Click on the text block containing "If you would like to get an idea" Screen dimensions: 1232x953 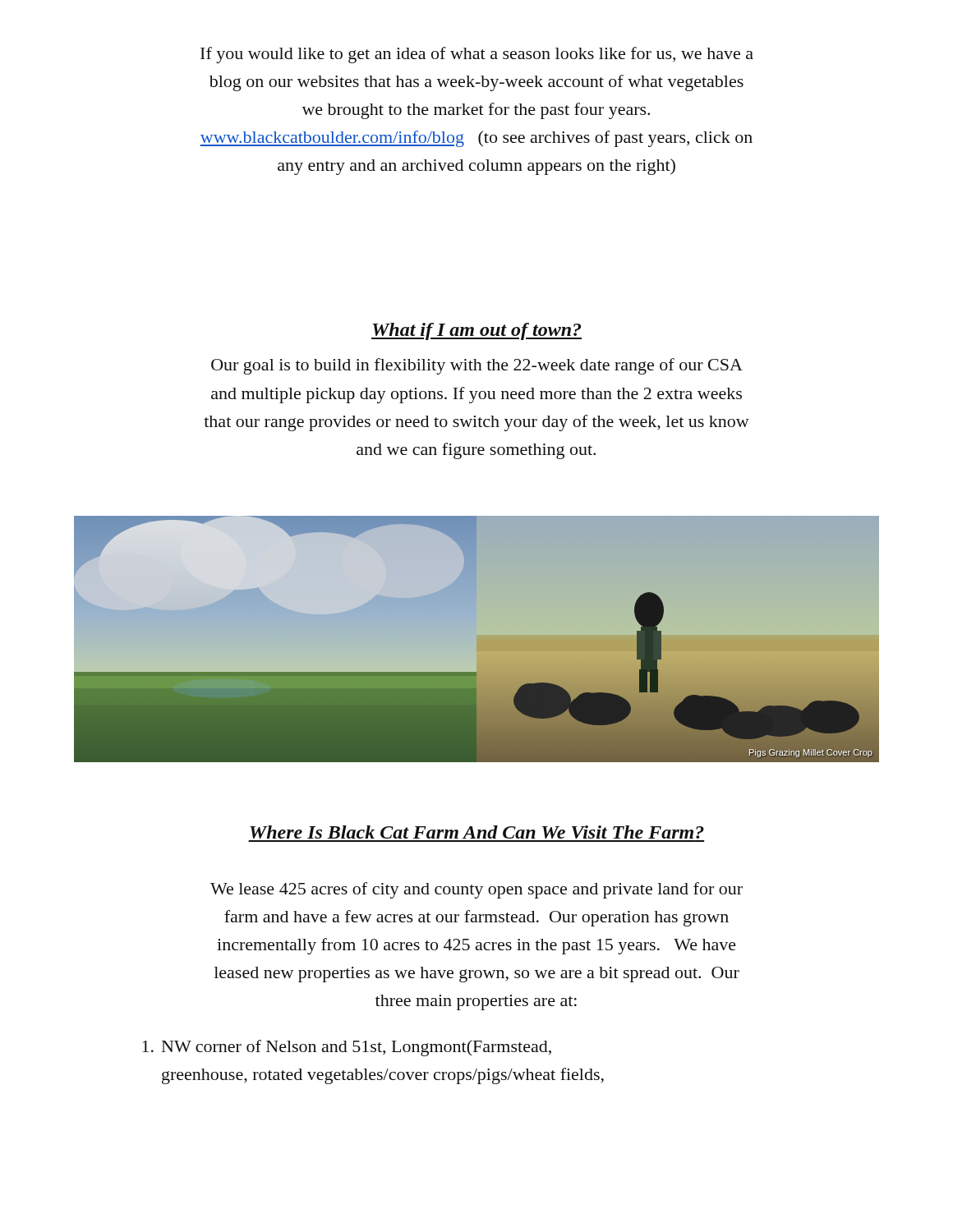476,109
